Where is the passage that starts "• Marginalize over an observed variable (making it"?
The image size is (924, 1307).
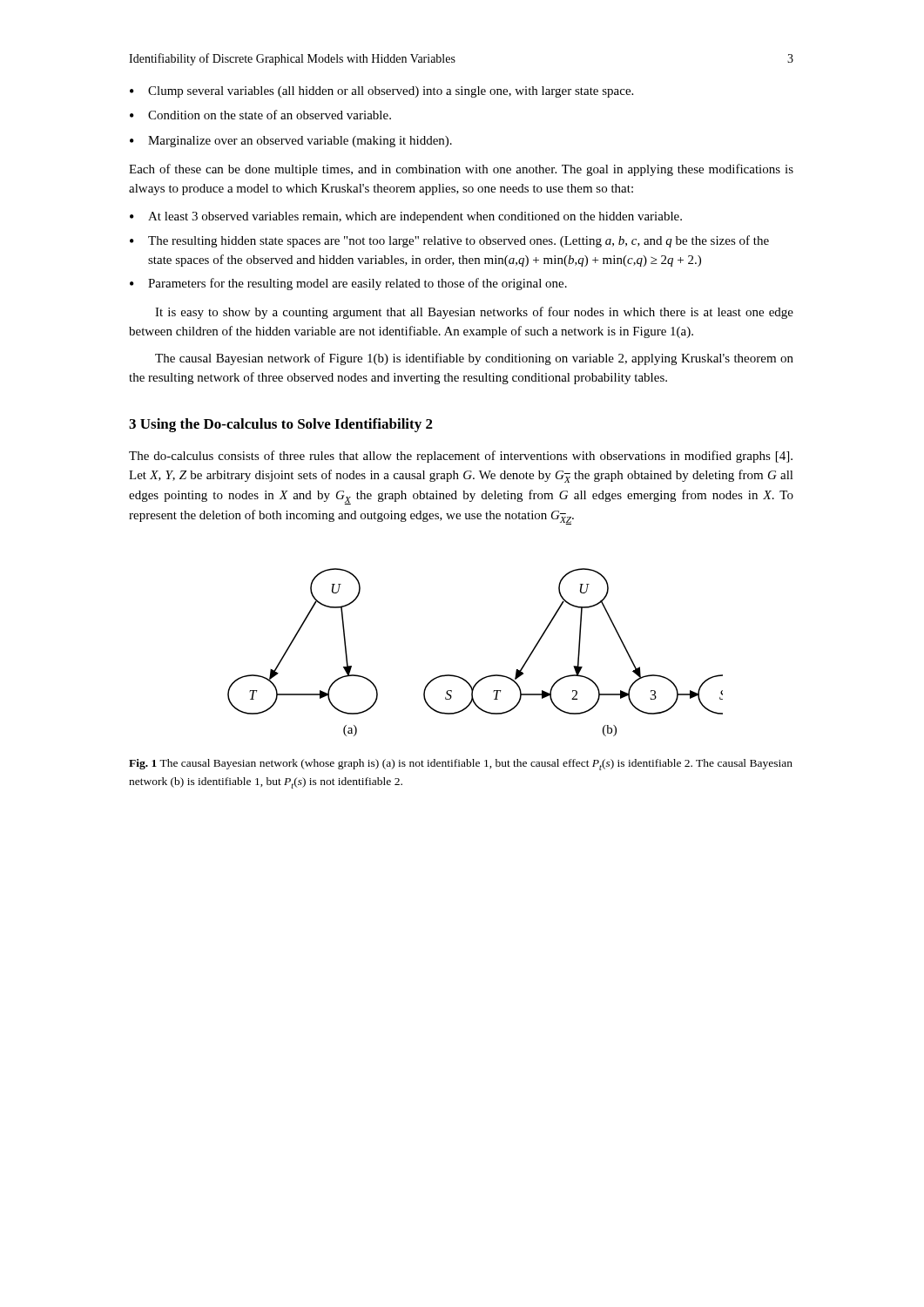coord(461,142)
